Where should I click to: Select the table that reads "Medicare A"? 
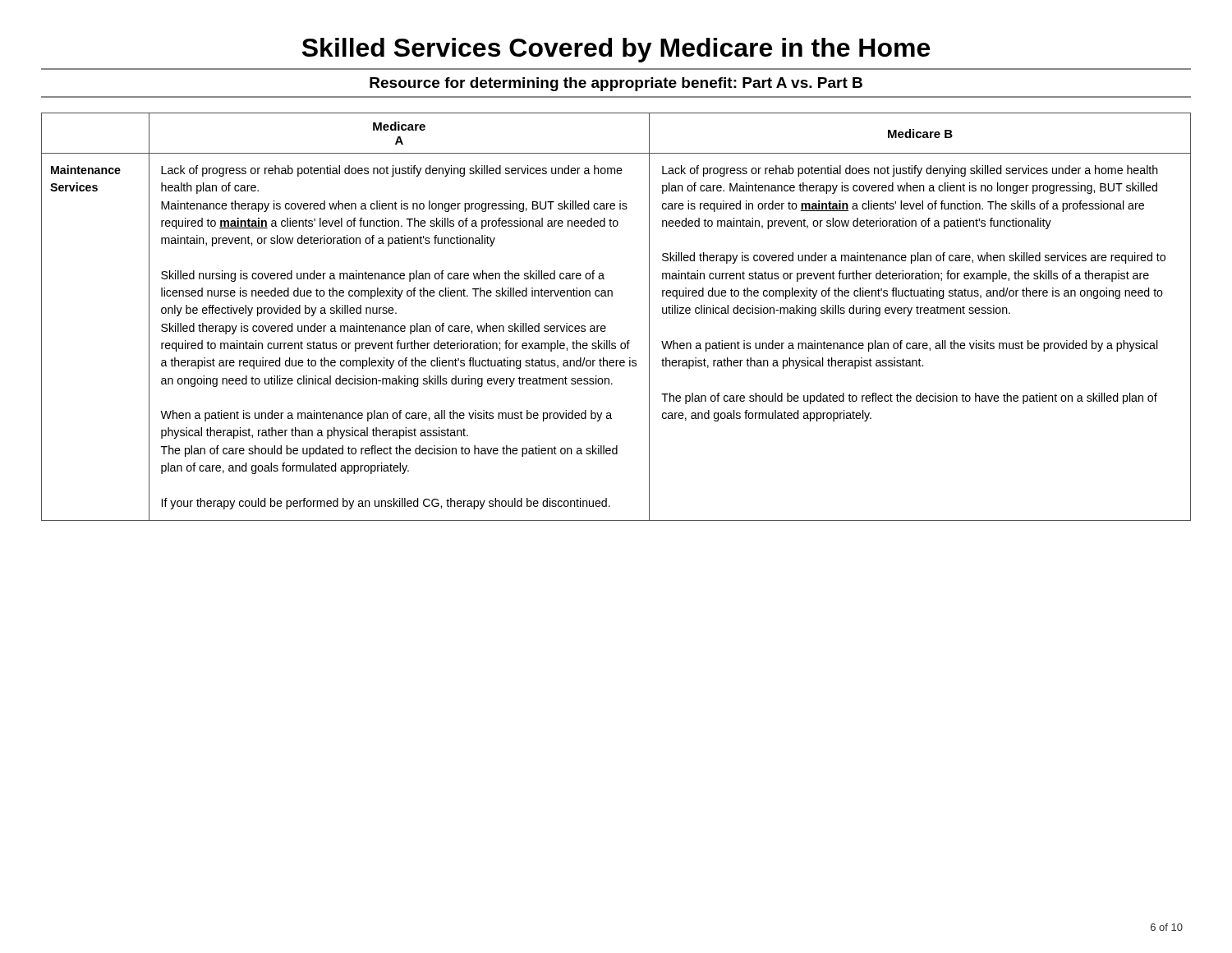pyautogui.click(x=616, y=317)
